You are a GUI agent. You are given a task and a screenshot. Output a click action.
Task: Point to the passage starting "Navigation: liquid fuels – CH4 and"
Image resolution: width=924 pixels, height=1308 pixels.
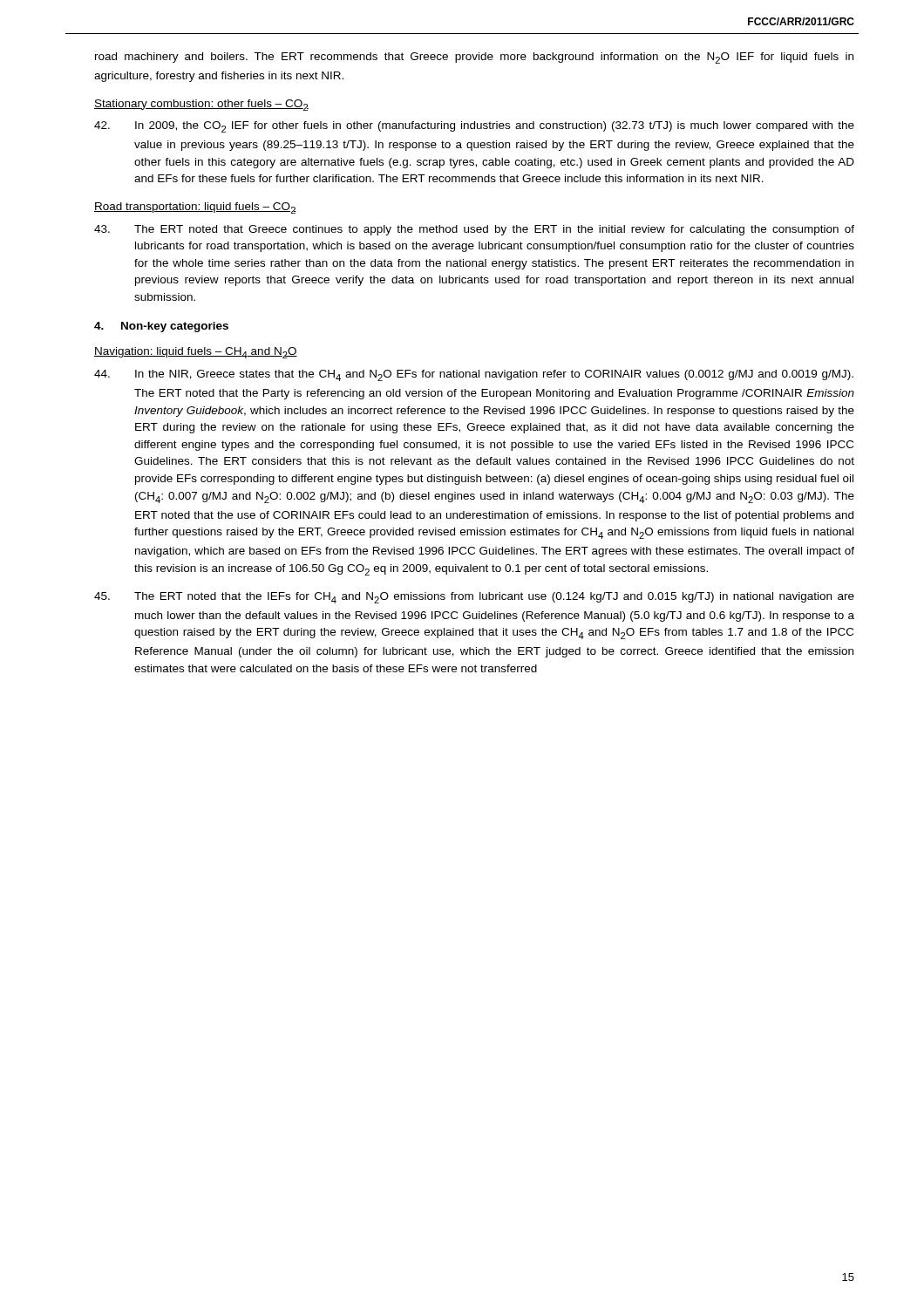pyautogui.click(x=195, y=353)
